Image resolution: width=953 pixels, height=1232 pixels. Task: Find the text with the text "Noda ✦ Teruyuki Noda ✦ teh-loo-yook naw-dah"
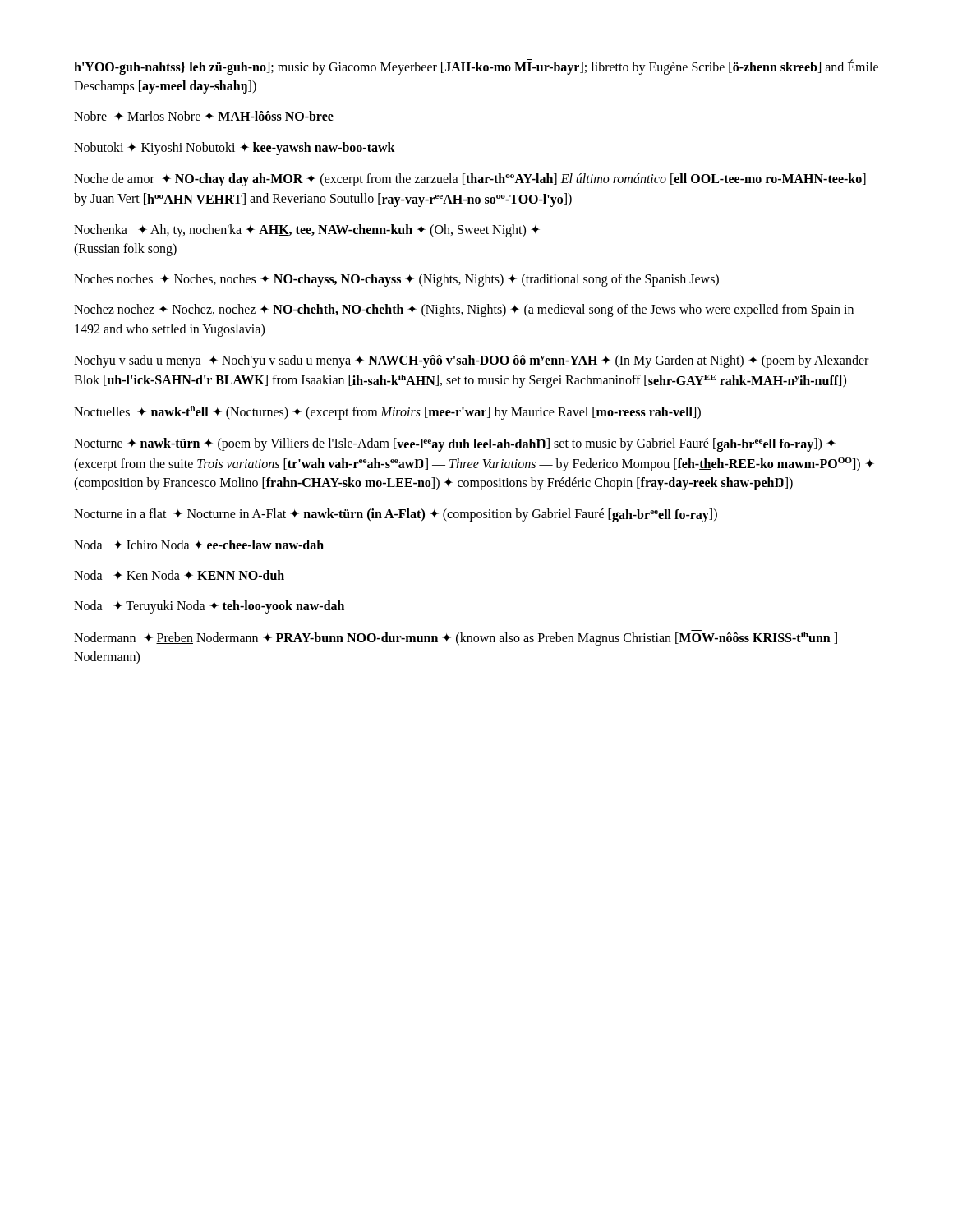tap(209, 606)
